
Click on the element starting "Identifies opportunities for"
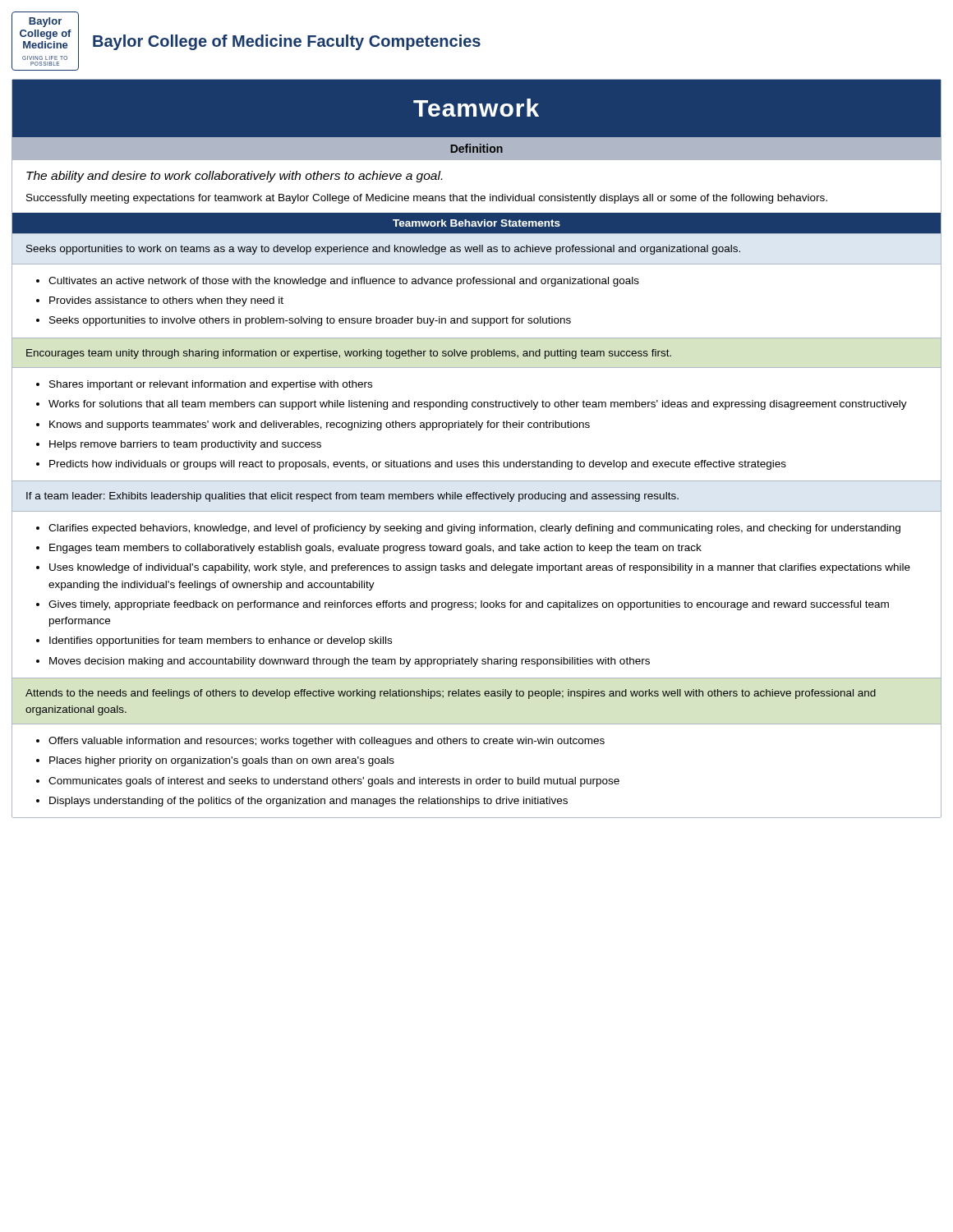[221, 641]
